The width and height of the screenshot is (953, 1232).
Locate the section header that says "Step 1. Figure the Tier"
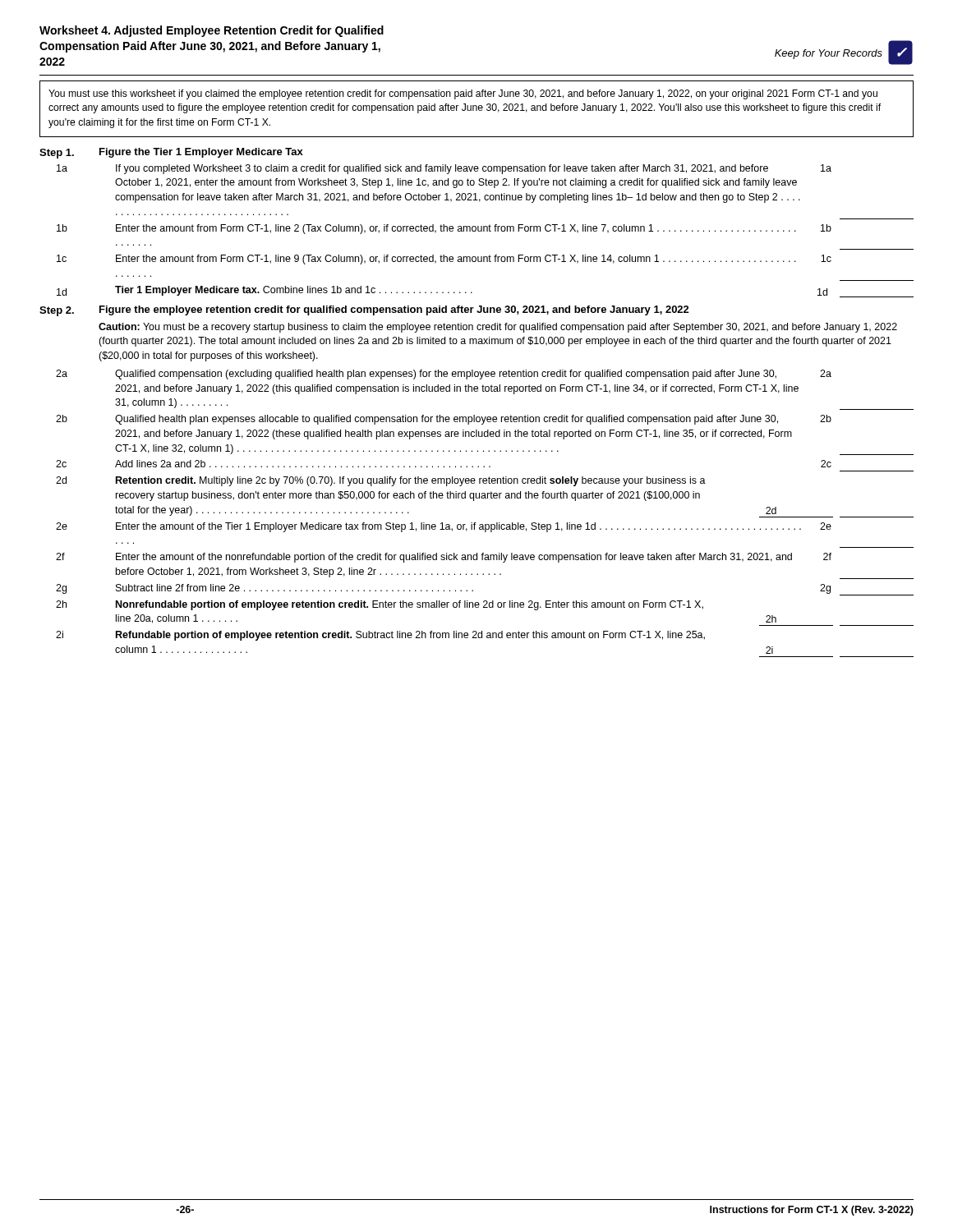[x=171, y=153]
